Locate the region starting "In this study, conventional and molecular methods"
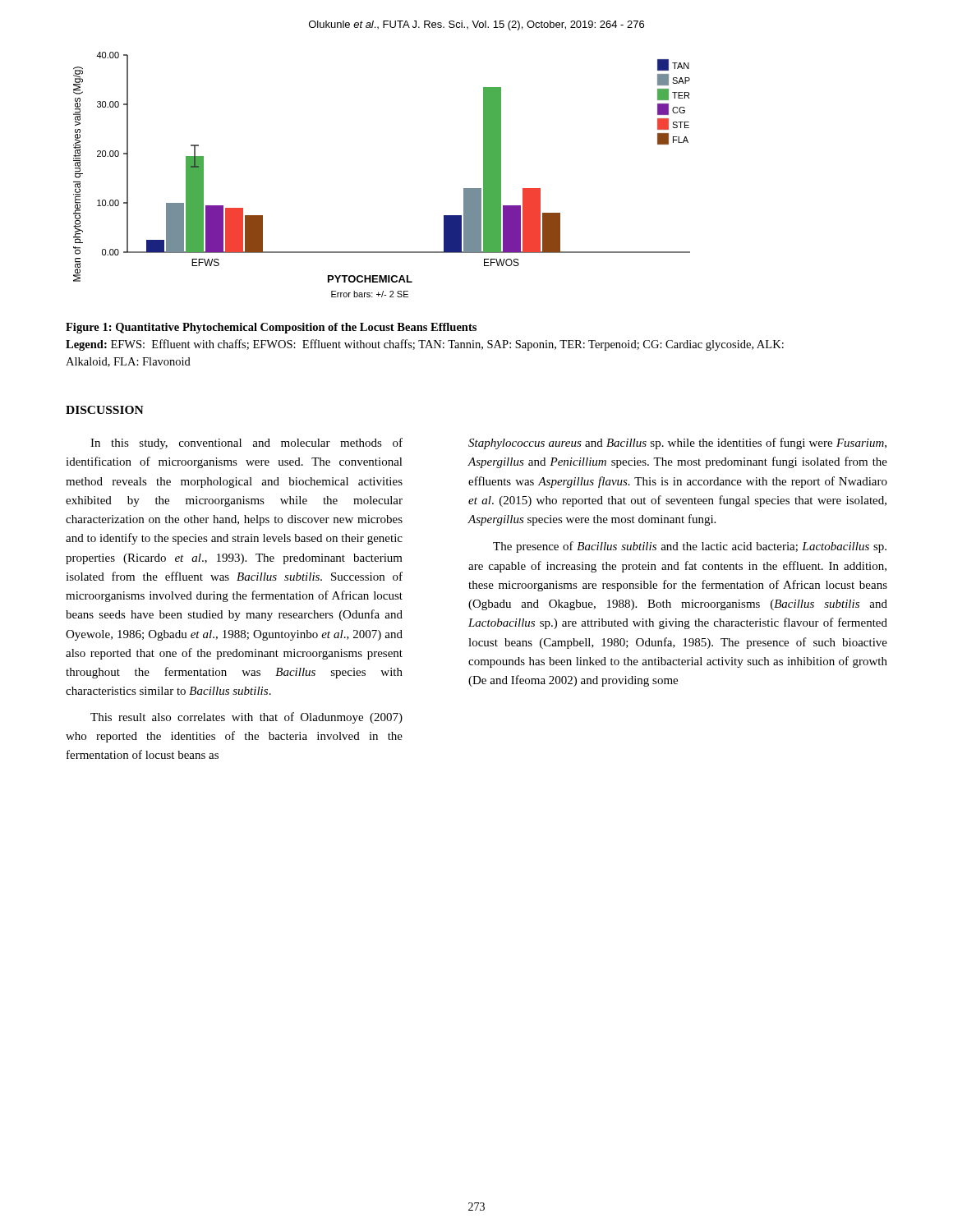953x1232 pixels. pyautogui.click(x=234, y=599)
